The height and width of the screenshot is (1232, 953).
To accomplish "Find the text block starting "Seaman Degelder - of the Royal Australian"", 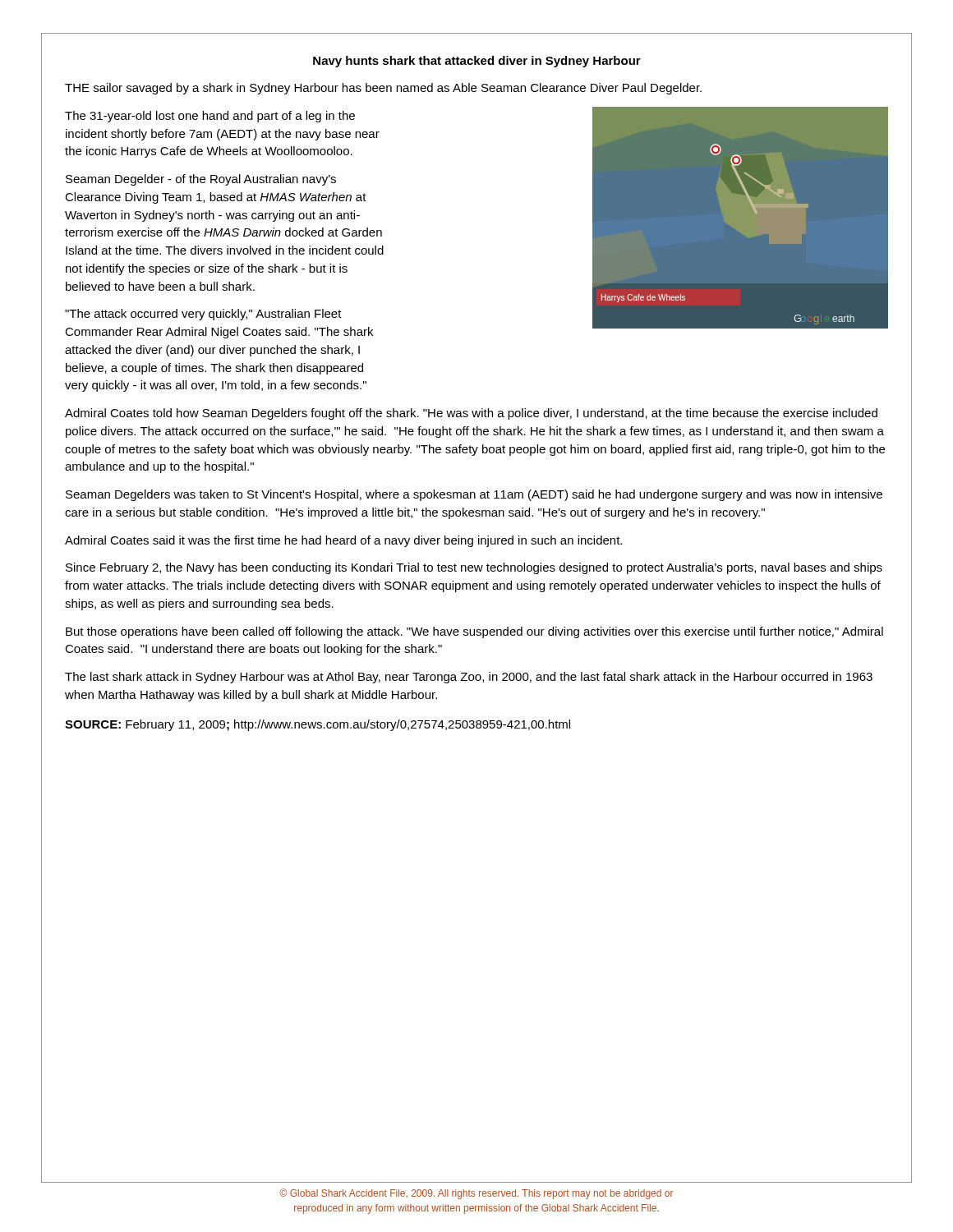I will (x=224, y=232).
